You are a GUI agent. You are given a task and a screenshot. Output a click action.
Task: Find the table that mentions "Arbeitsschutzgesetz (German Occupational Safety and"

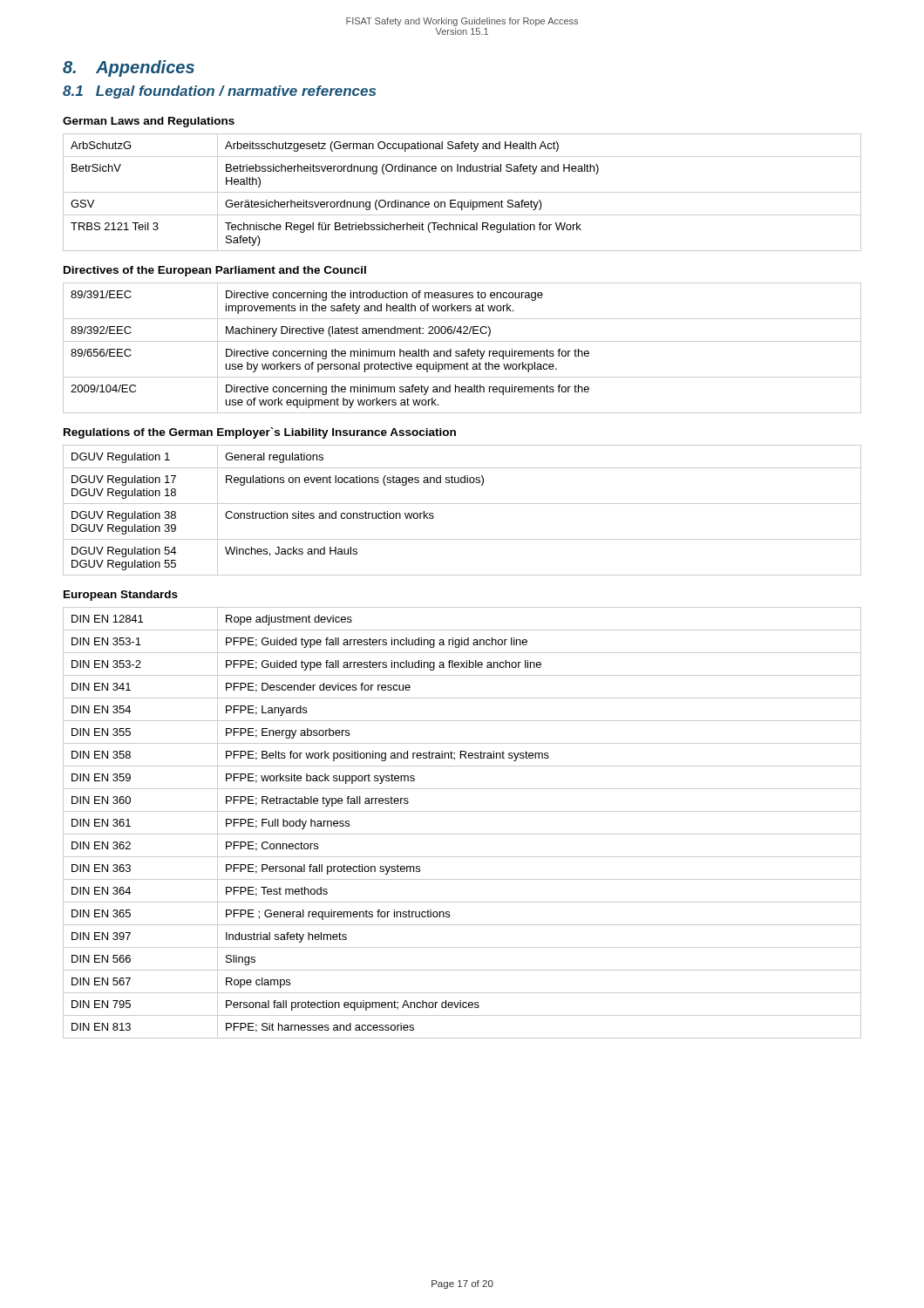(462, 192)
